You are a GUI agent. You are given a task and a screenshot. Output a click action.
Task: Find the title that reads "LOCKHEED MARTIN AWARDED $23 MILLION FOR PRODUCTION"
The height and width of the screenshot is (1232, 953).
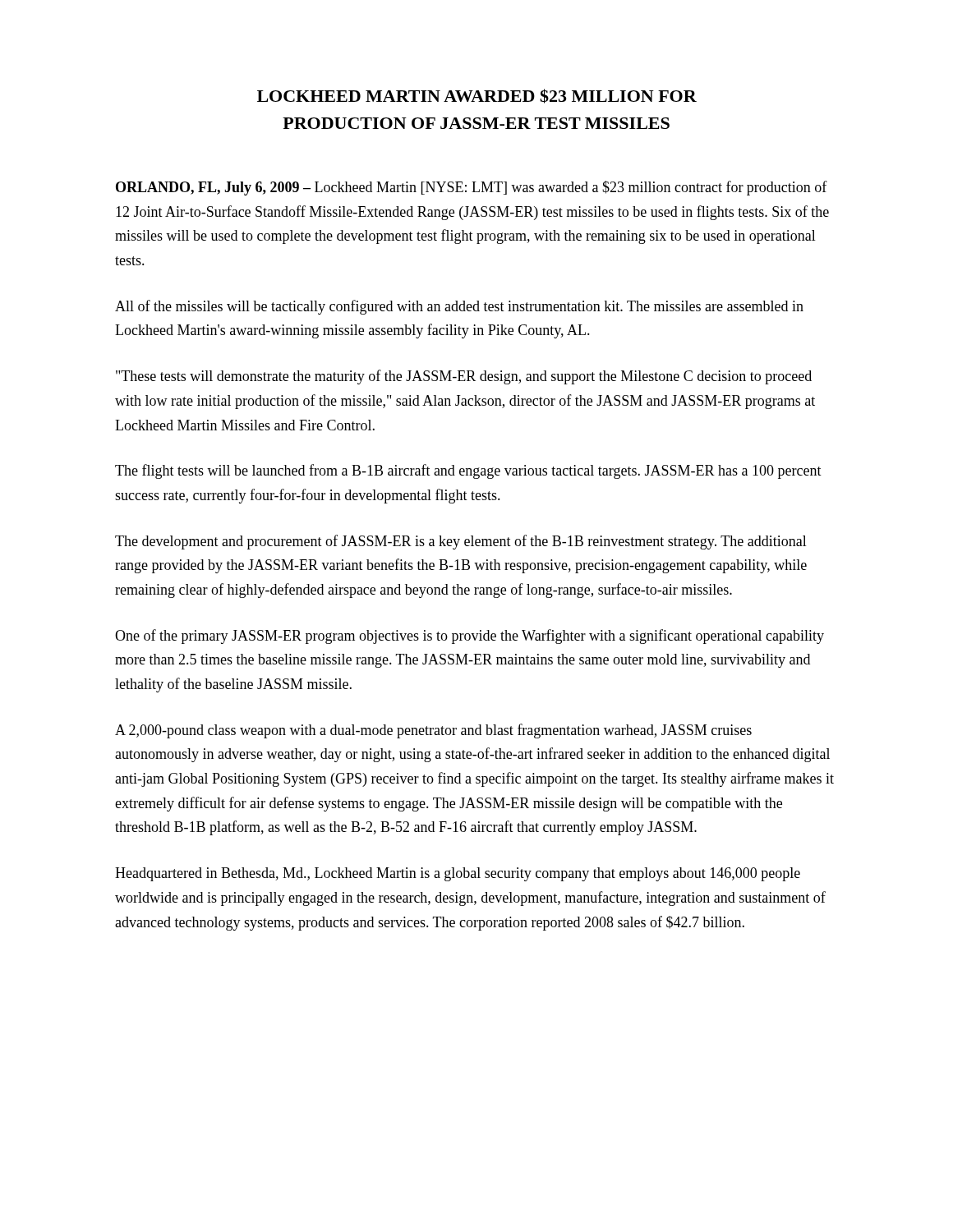point(476,109)
